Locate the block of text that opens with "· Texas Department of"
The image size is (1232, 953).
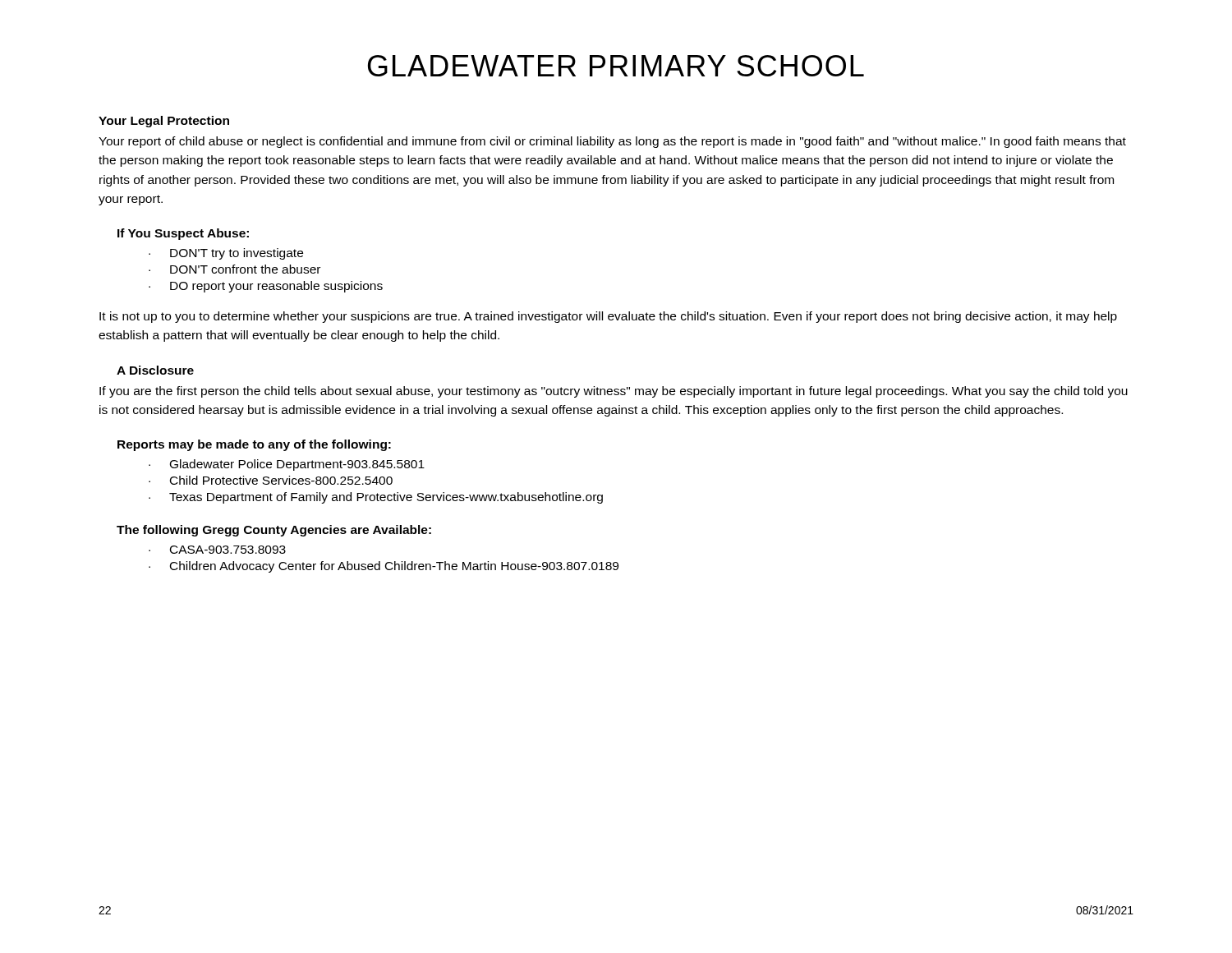[x=376, y=498]
